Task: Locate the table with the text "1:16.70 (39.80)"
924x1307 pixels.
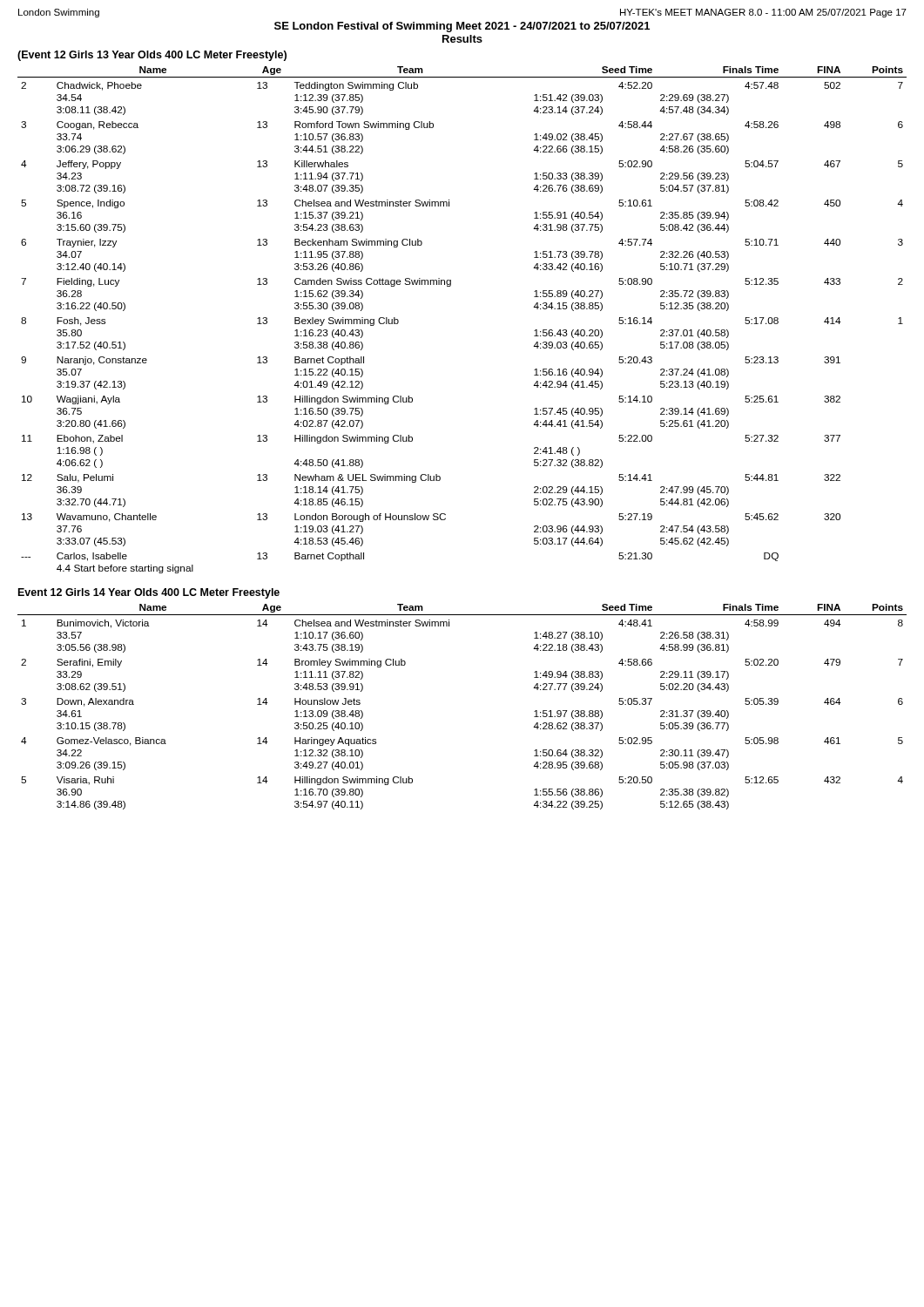Action: [x=462, y=706]
